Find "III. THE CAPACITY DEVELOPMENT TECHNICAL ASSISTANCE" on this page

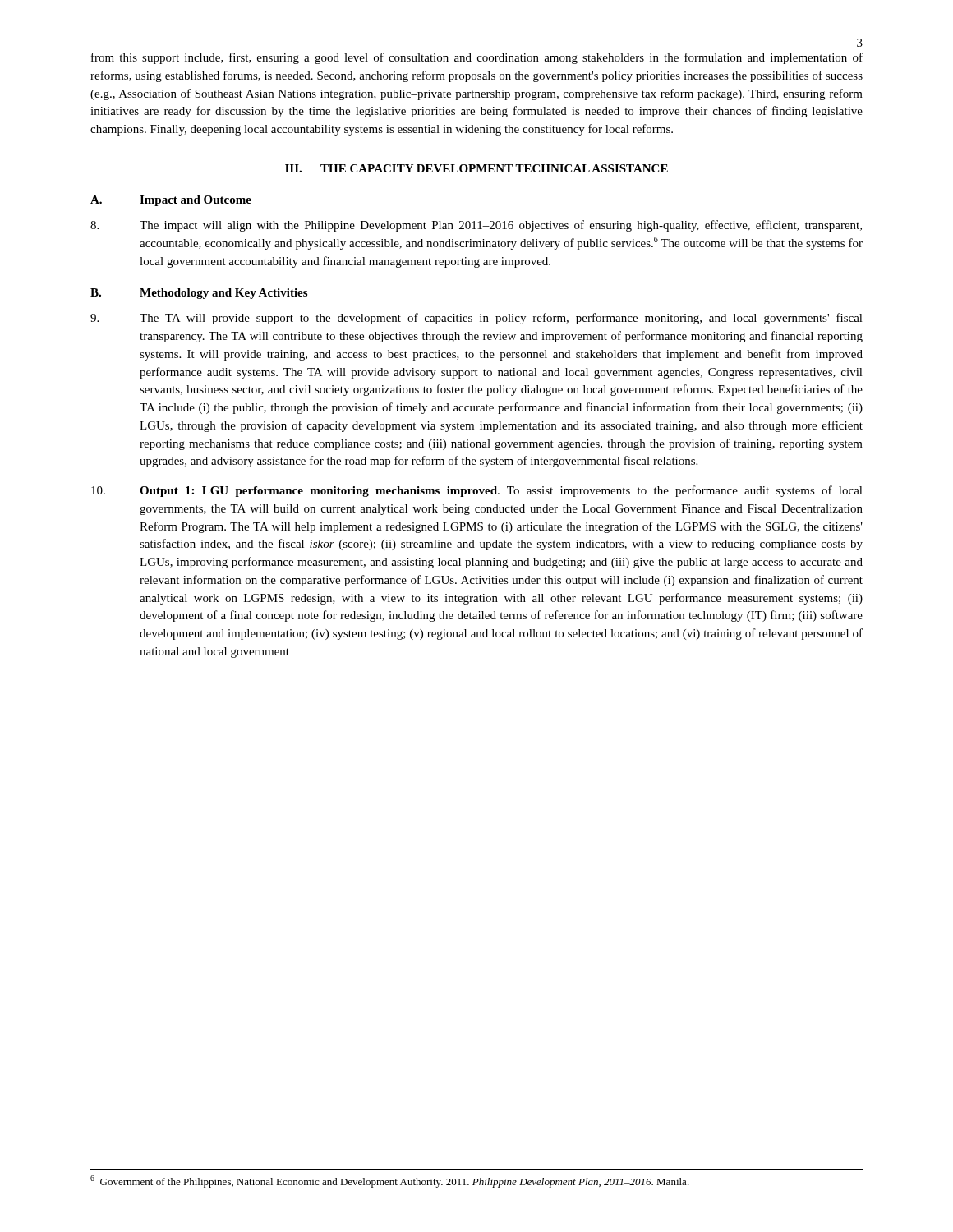(x=476, y=168)
